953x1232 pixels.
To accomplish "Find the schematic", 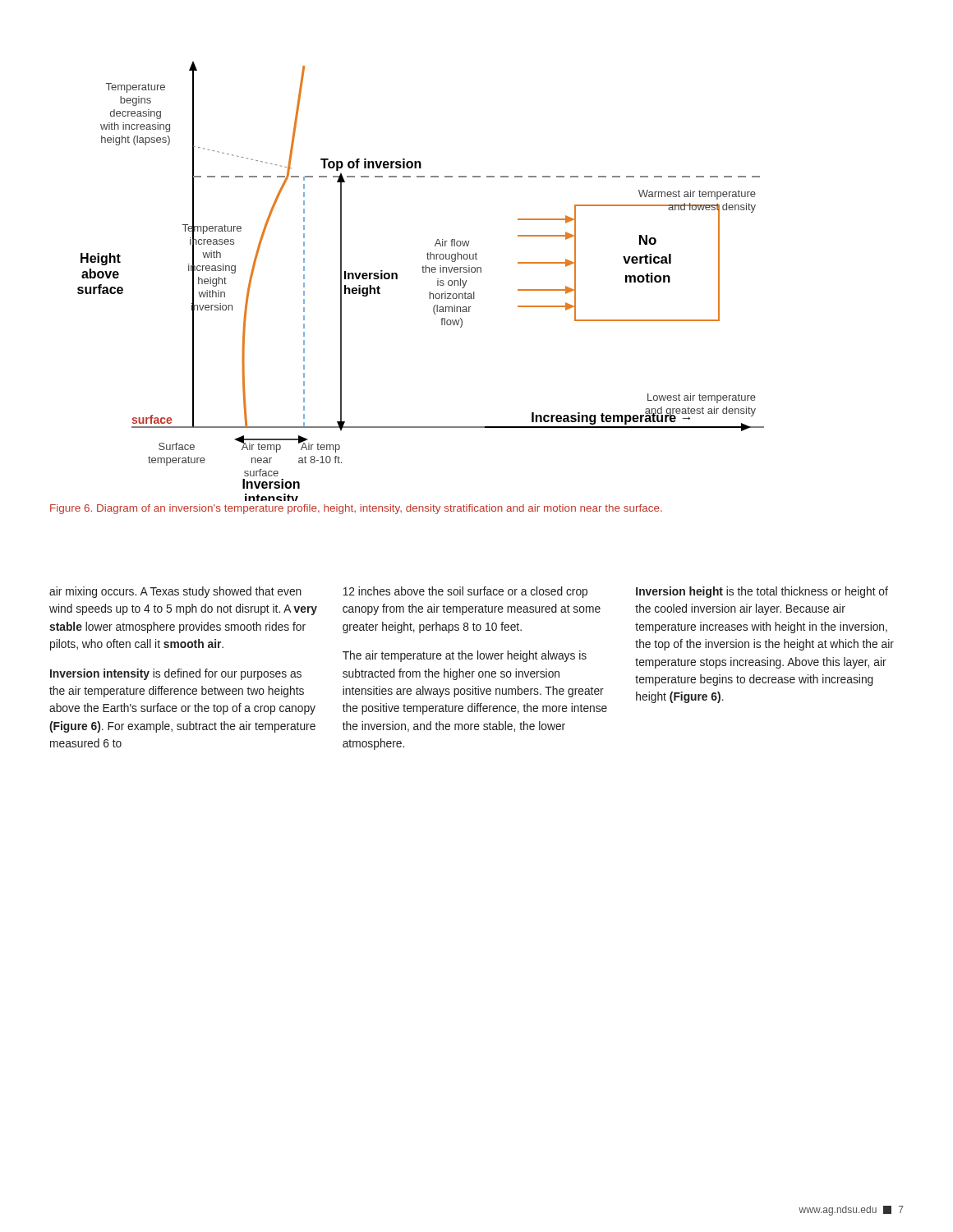I will [x=485, y=264].
